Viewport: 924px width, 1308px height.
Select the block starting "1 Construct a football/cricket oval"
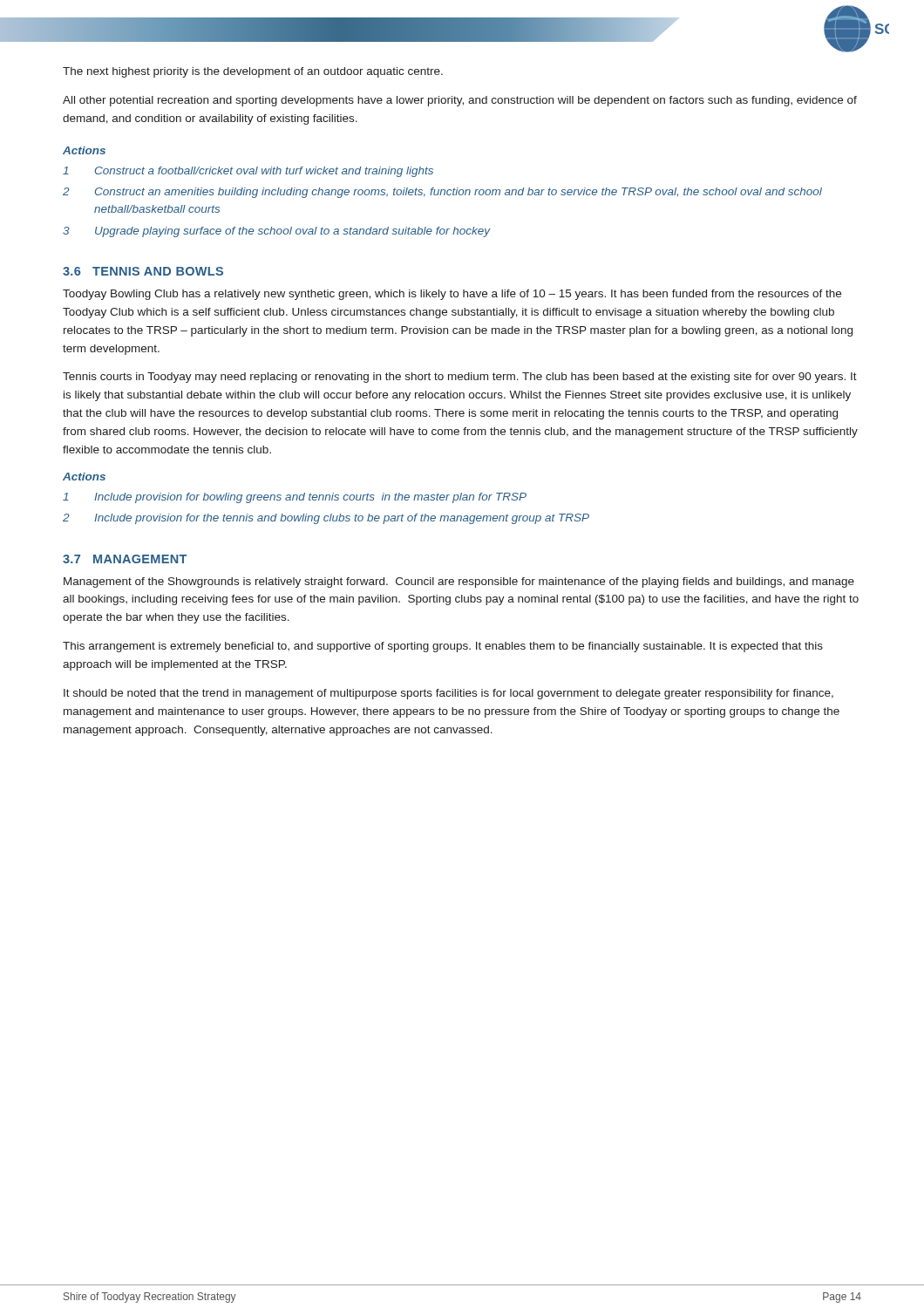click(248, 172)
